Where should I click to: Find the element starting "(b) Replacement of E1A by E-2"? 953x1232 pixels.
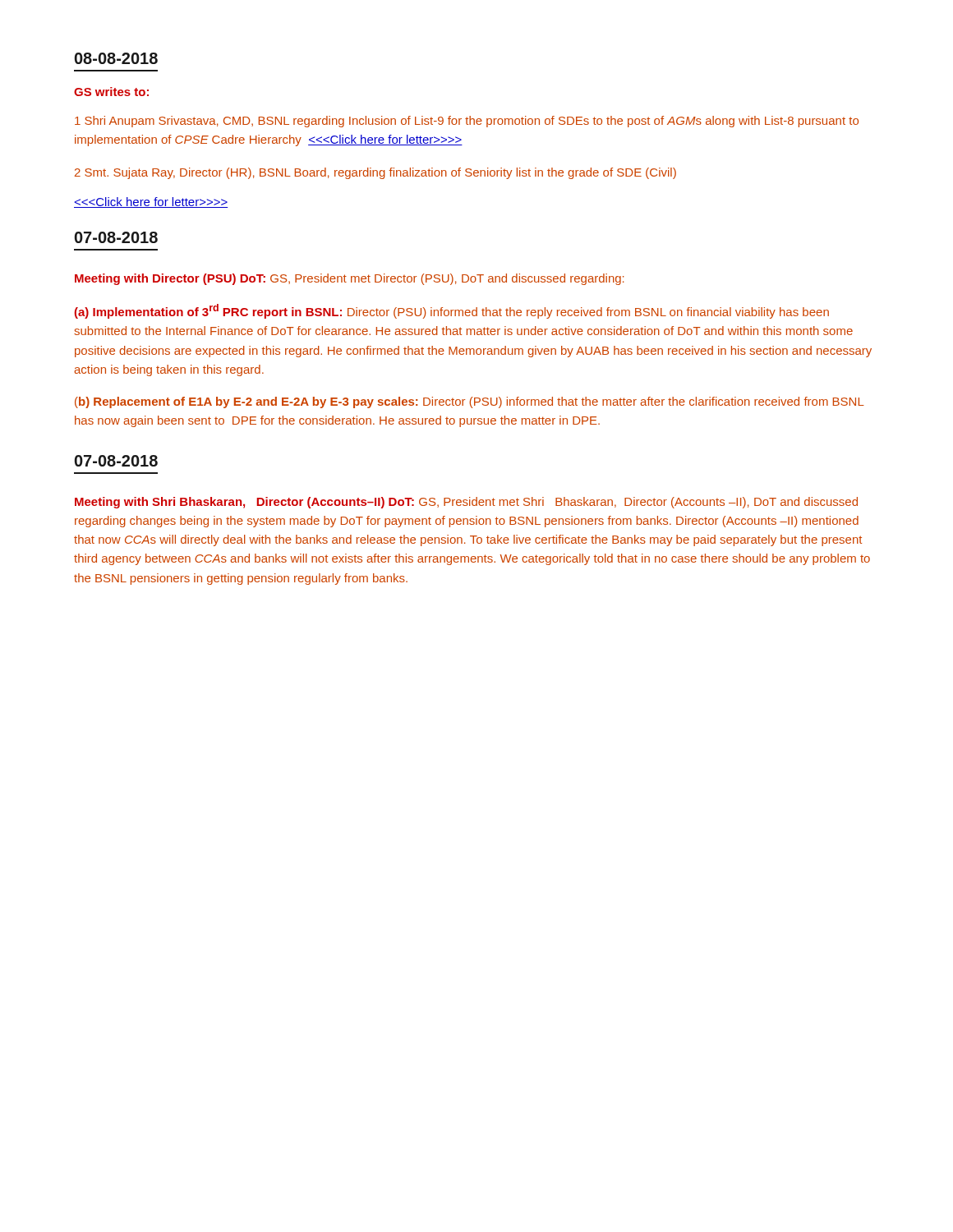(x=469, y=411)
